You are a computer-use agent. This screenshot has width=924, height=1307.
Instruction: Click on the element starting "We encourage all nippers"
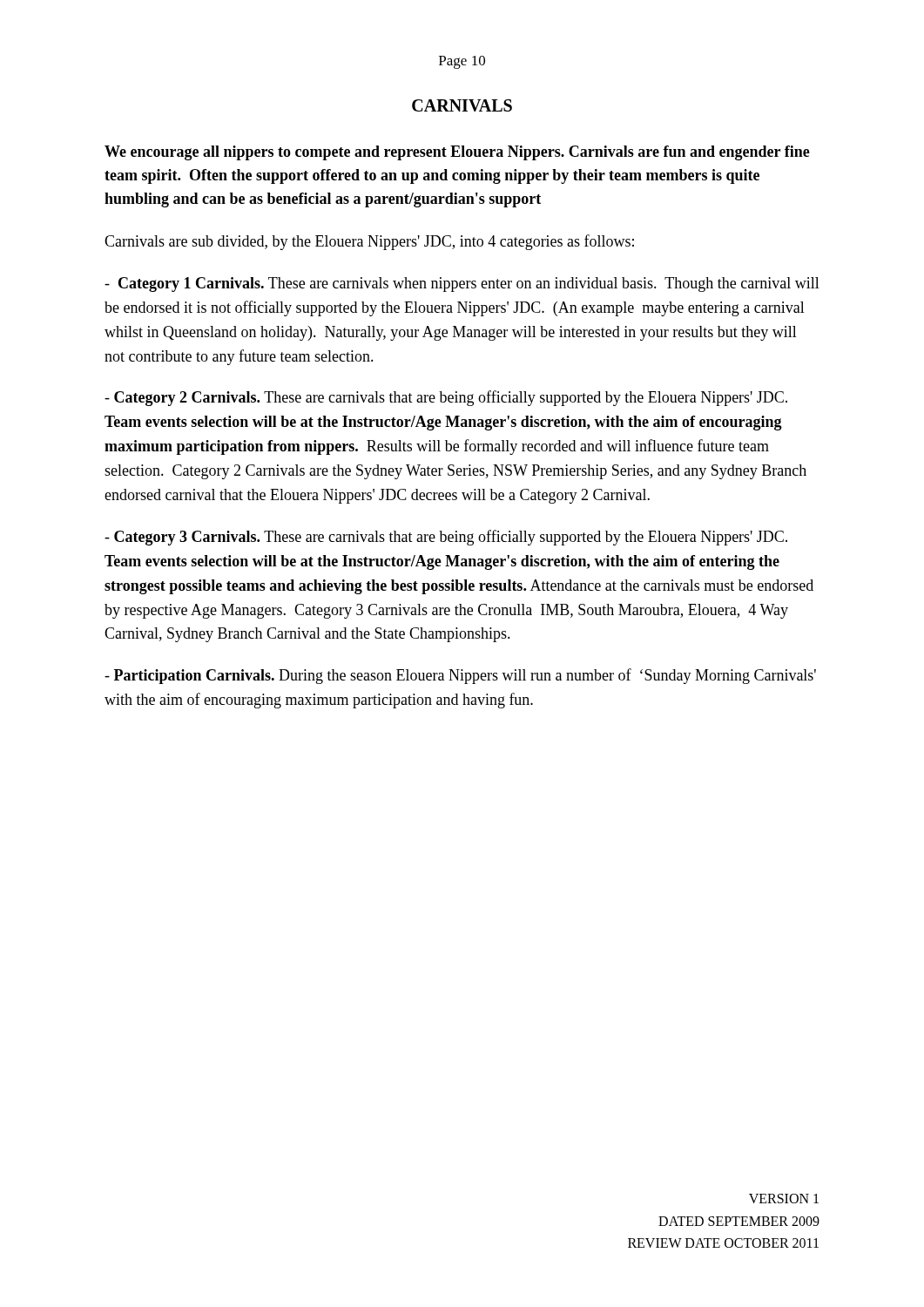click(x=457, y=175)
